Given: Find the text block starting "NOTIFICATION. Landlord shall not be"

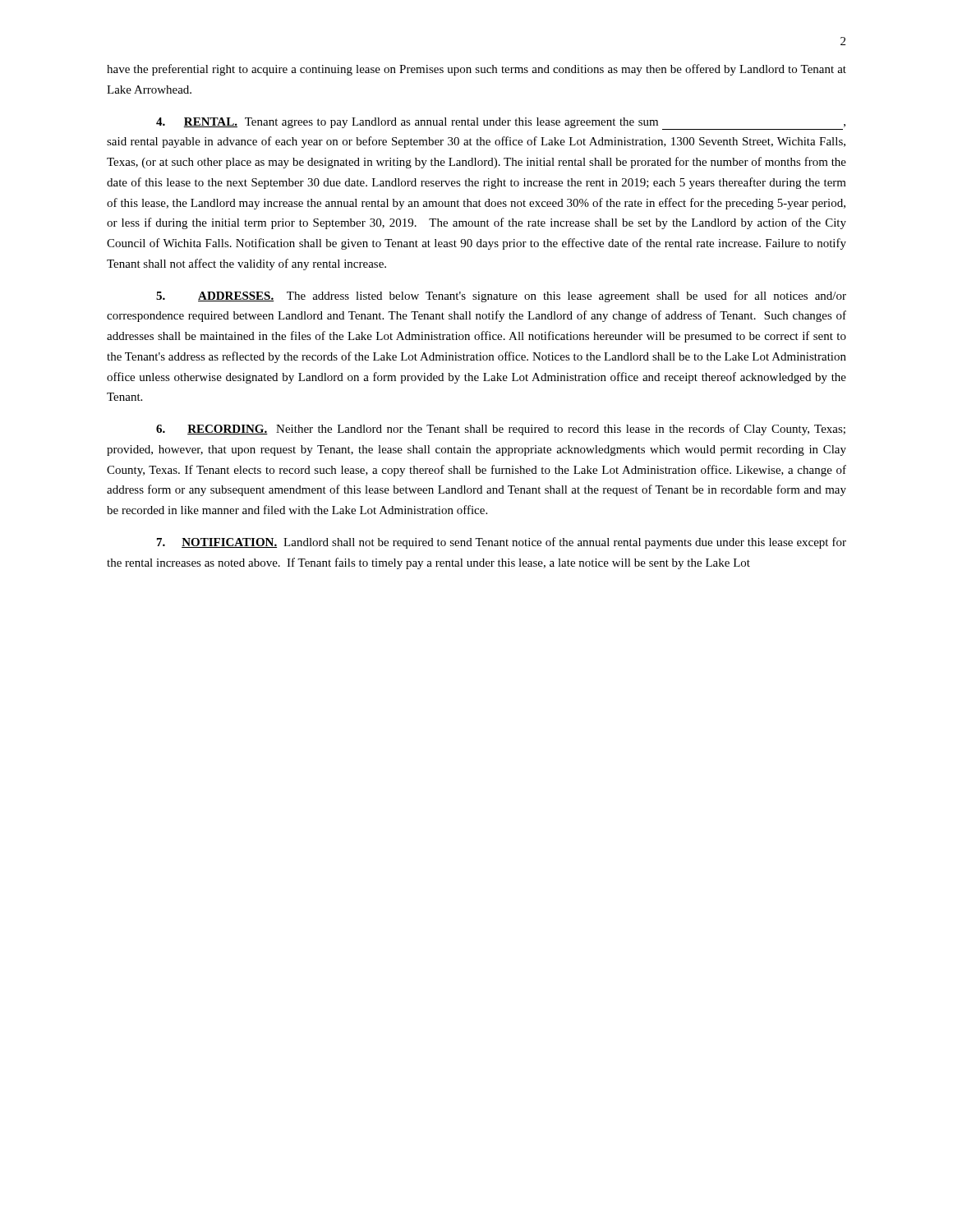Looking at the screenshot, I should [x=476, y=552].
